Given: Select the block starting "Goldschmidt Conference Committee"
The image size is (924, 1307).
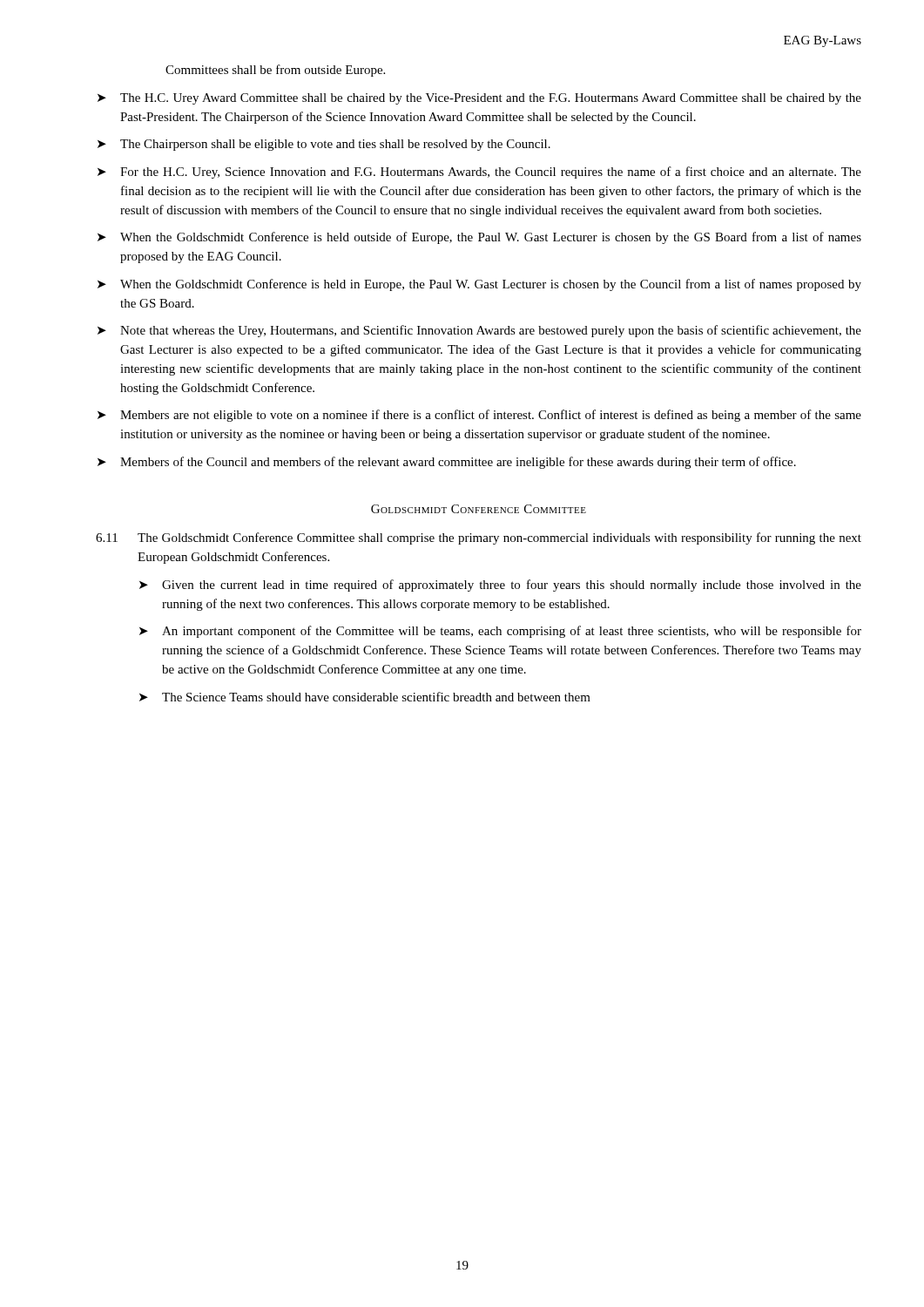Looking at the screenshot, I should pos(479,508).
